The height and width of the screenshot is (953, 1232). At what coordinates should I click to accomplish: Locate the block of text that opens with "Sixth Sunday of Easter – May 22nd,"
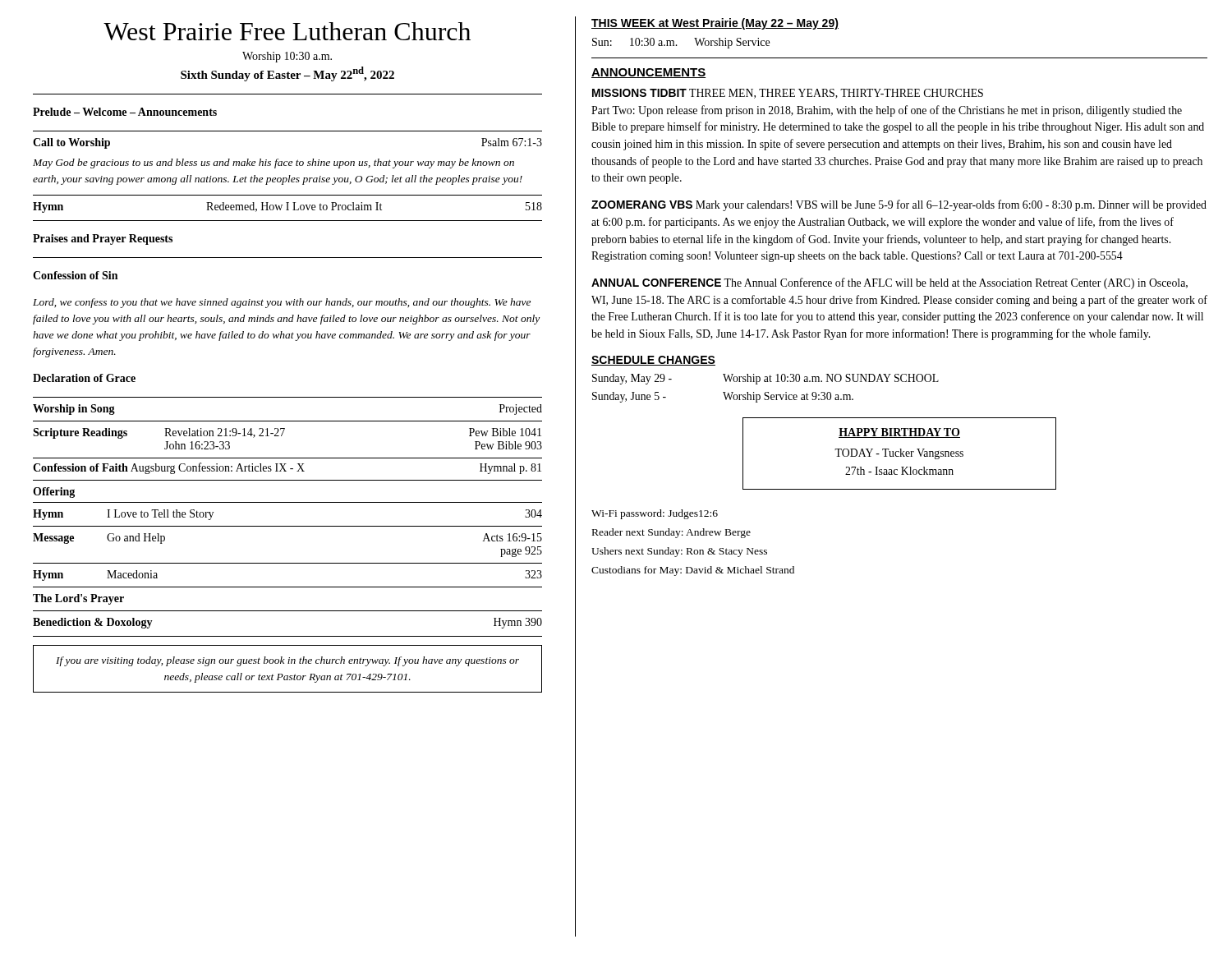click(x=287, y=74)
